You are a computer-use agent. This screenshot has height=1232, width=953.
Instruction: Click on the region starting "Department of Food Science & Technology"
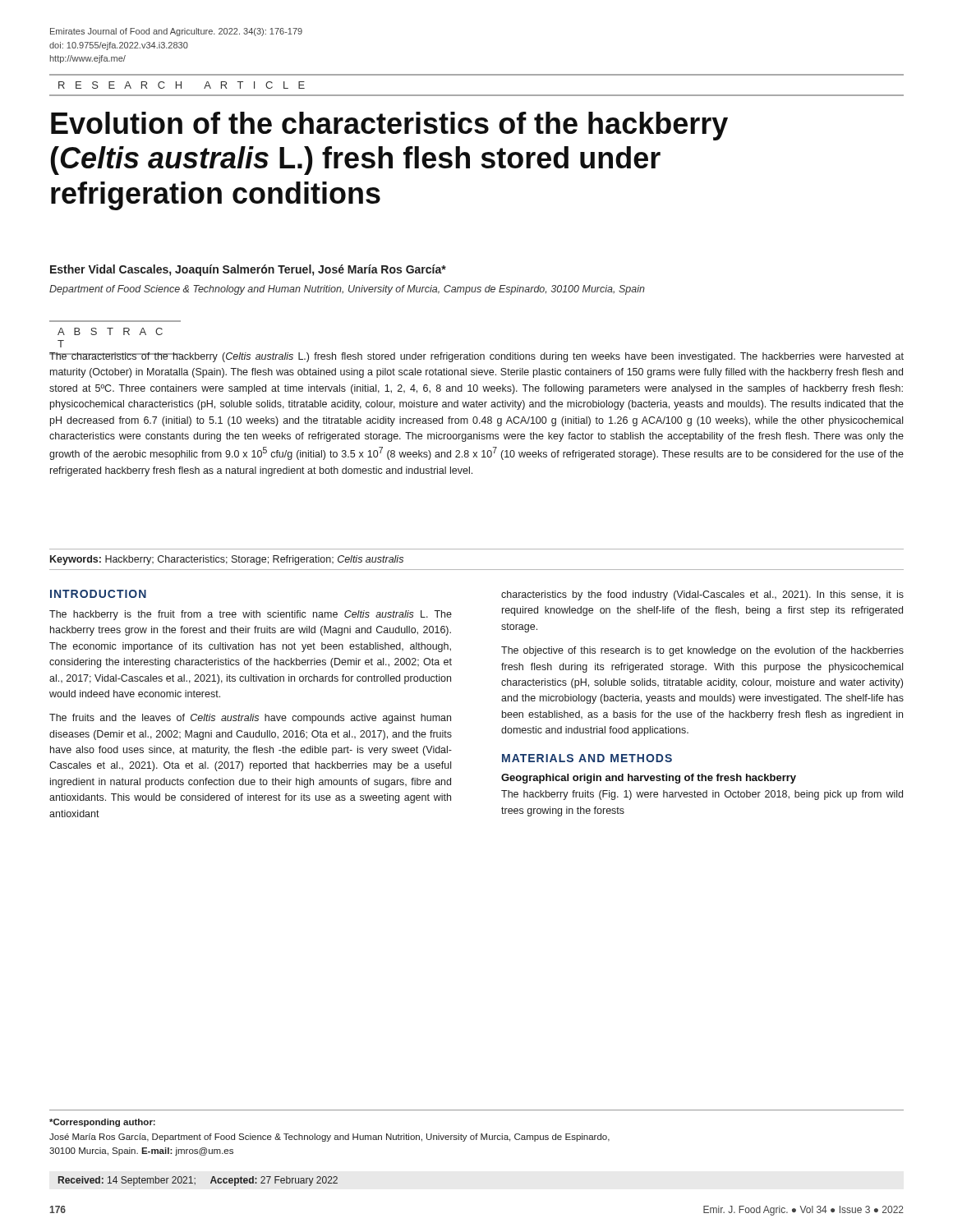coord(347,289)
